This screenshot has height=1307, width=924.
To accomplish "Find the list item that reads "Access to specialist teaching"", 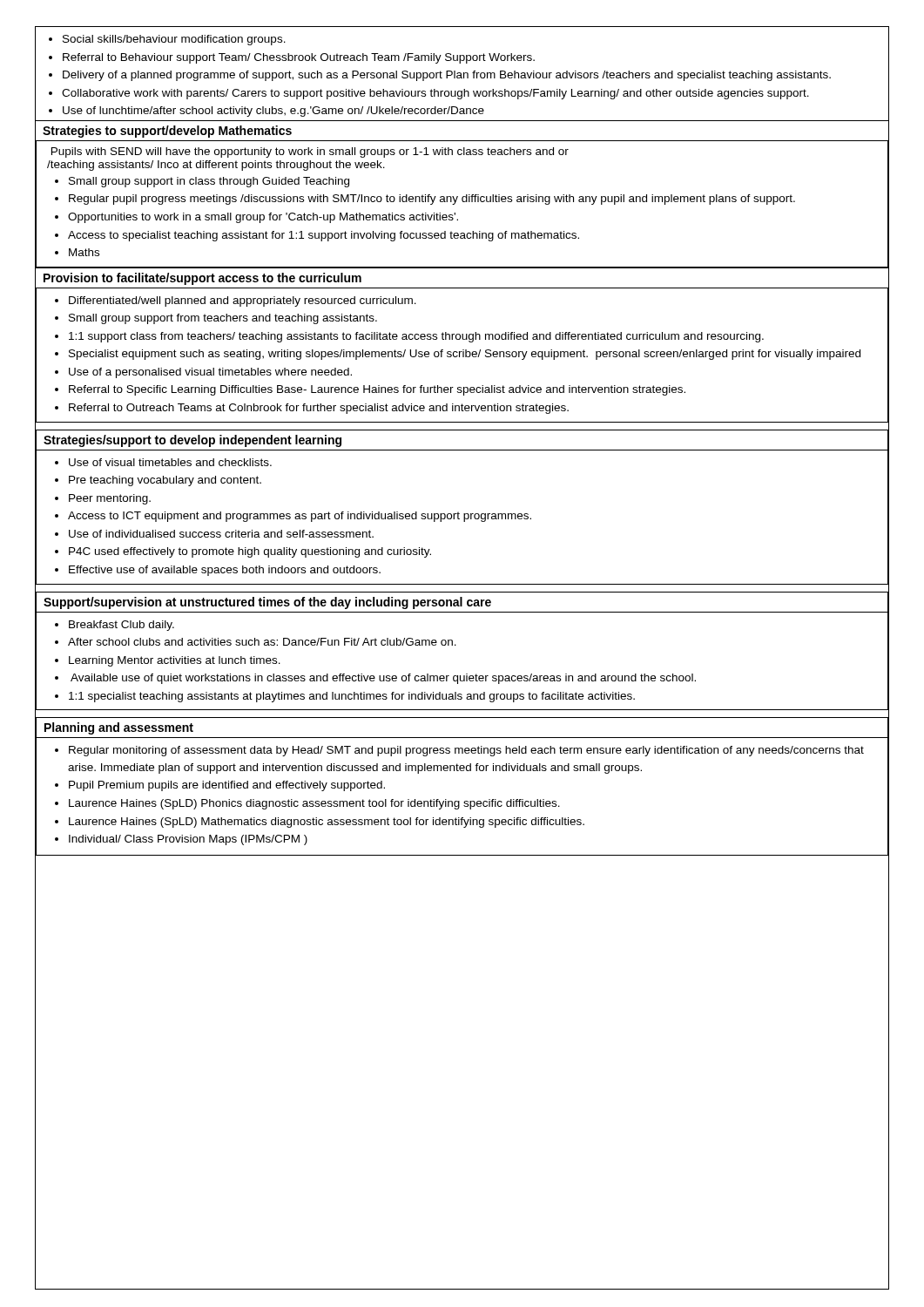I will pos(474,235).
